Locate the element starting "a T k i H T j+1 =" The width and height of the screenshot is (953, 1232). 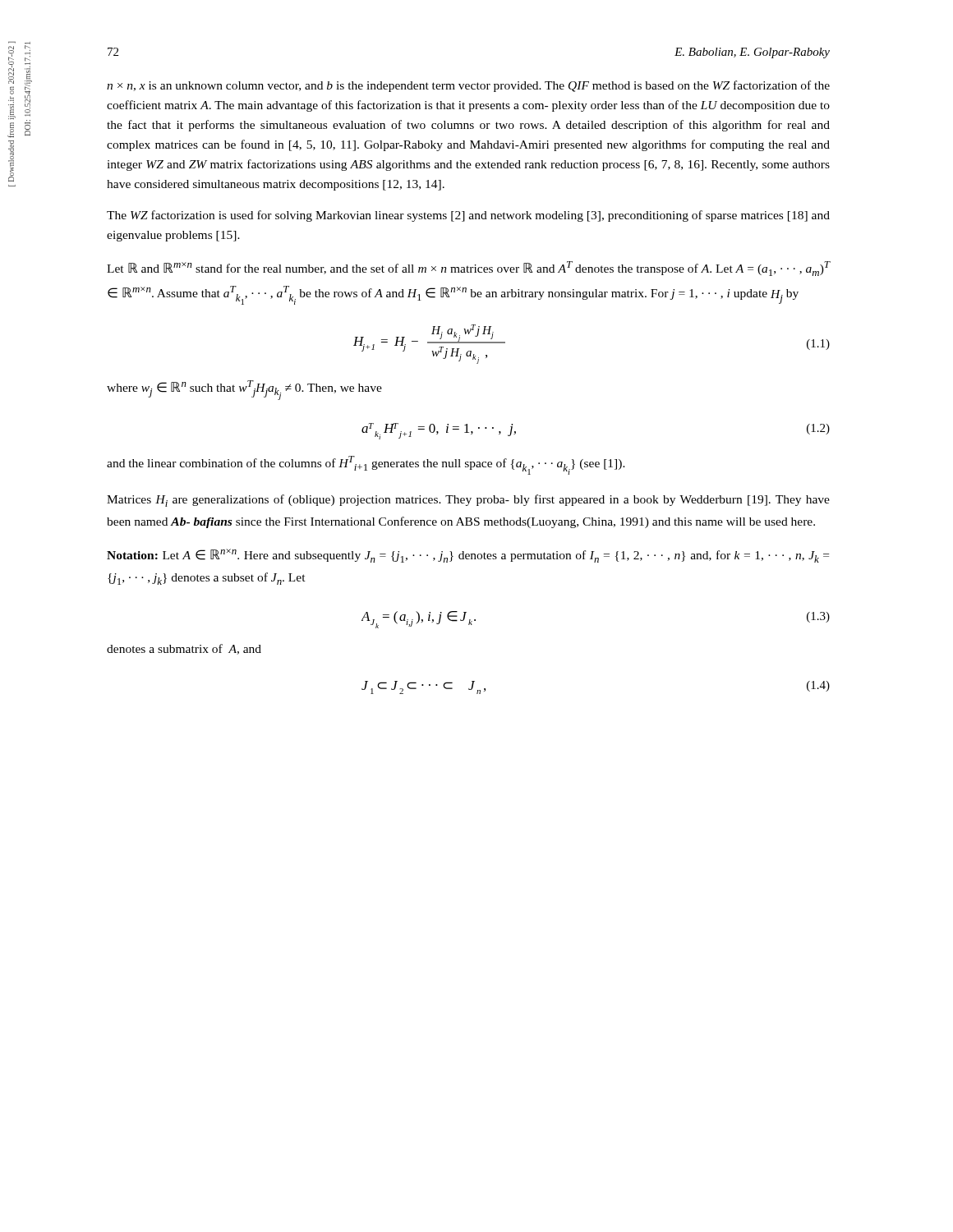coord(433,431)
